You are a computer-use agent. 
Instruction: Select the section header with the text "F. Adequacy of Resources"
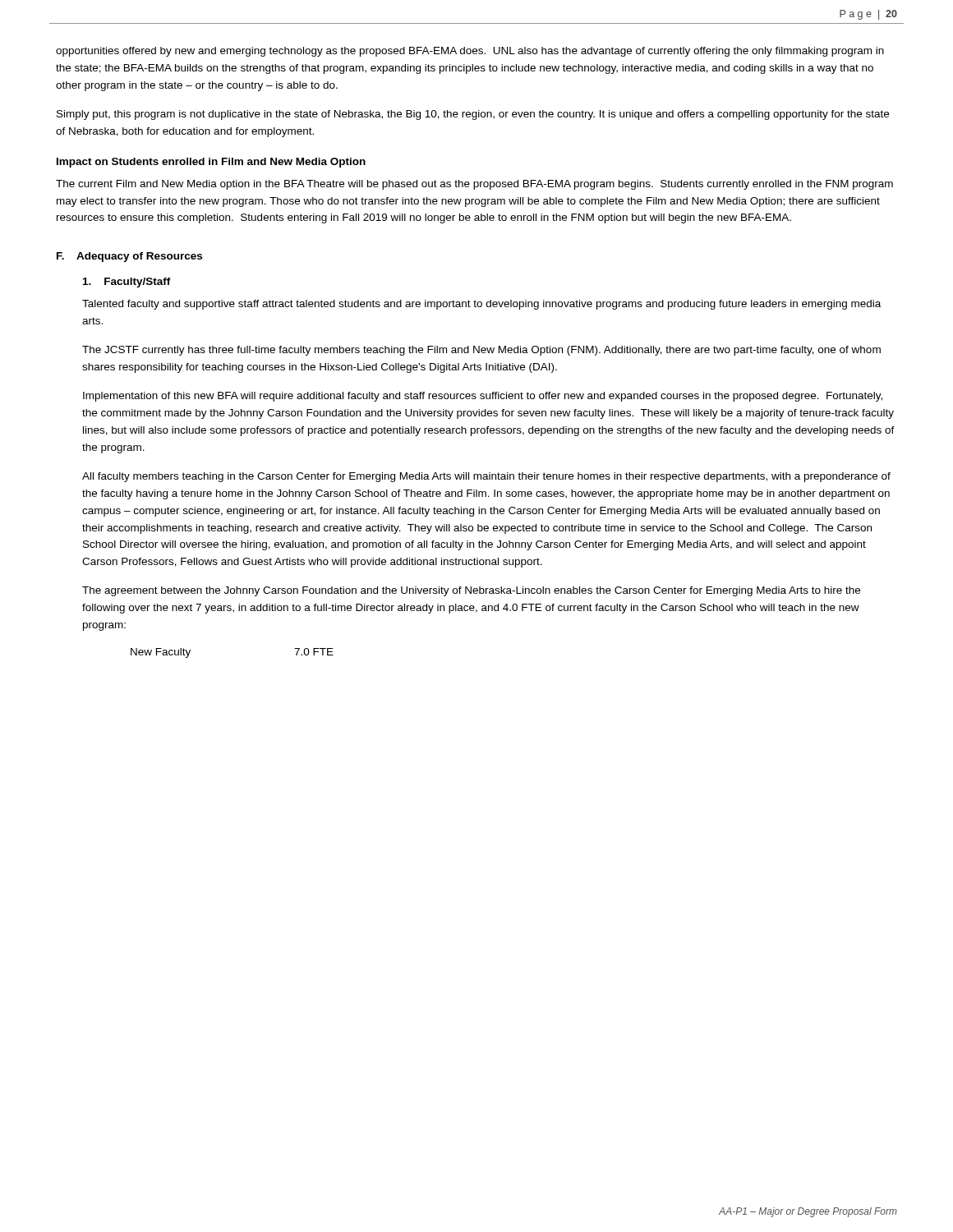pos(129,256)
